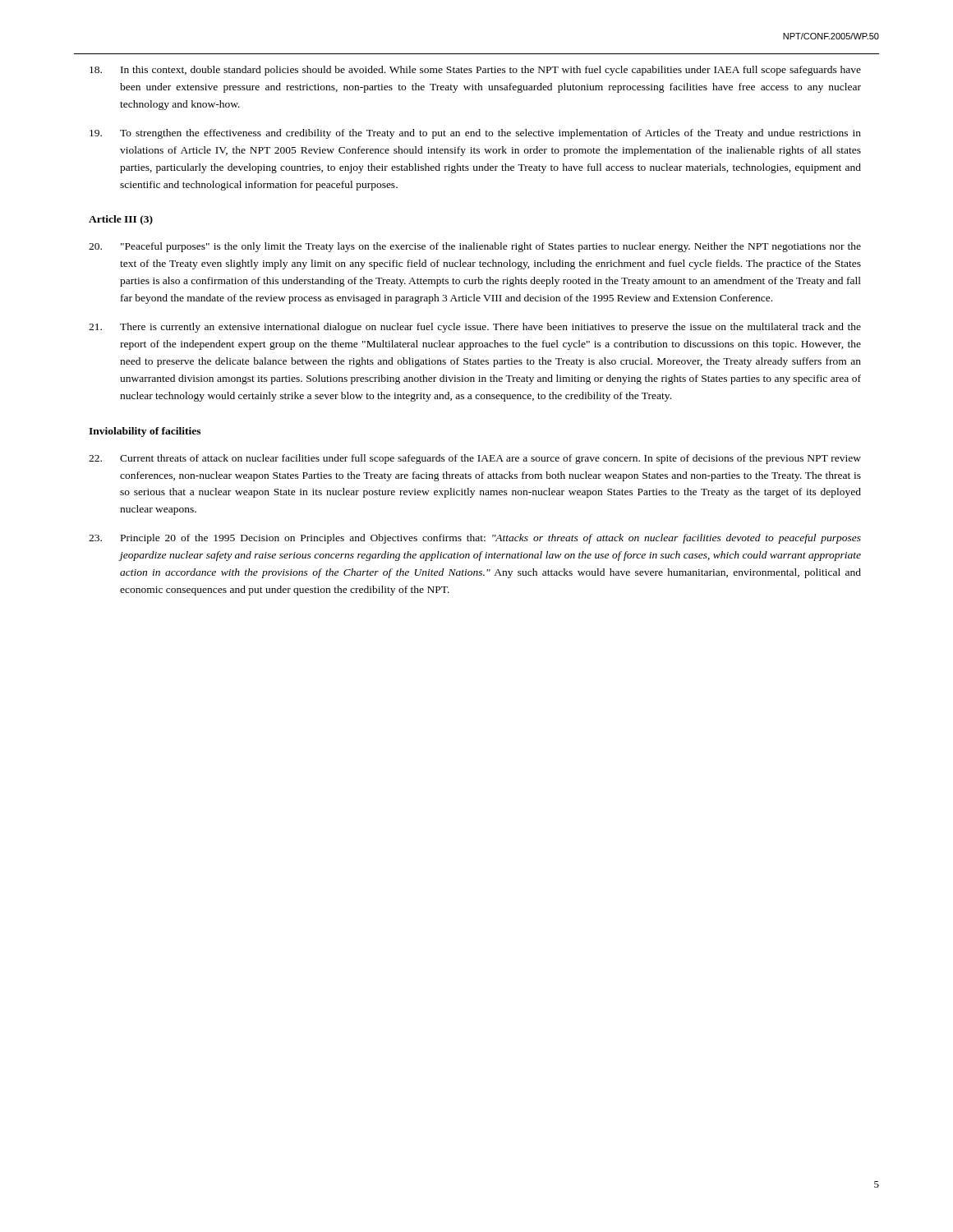Find the block starting "Article III (3)"

tap(121, 219)
